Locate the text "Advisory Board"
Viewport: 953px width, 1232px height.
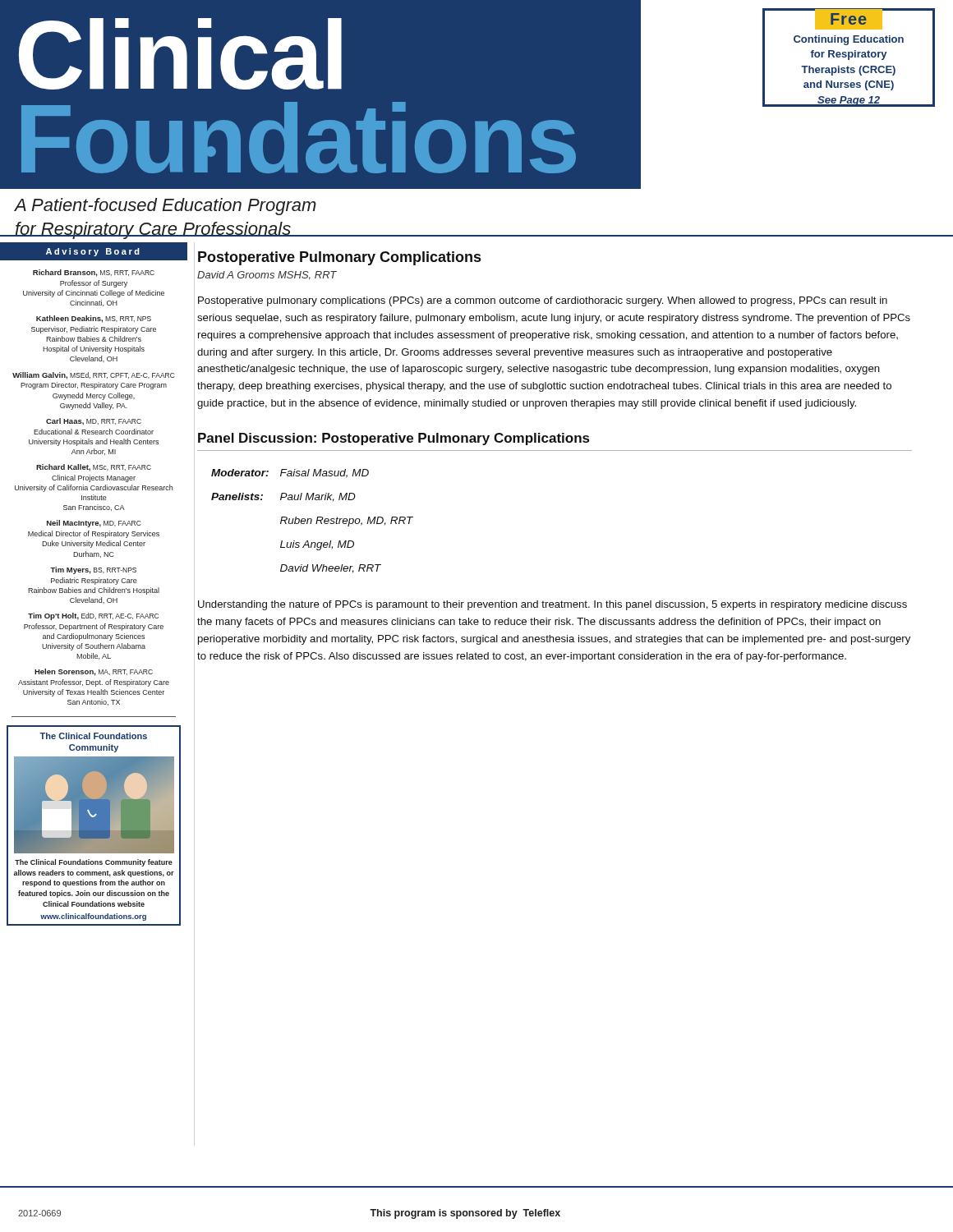pos(94,251)
